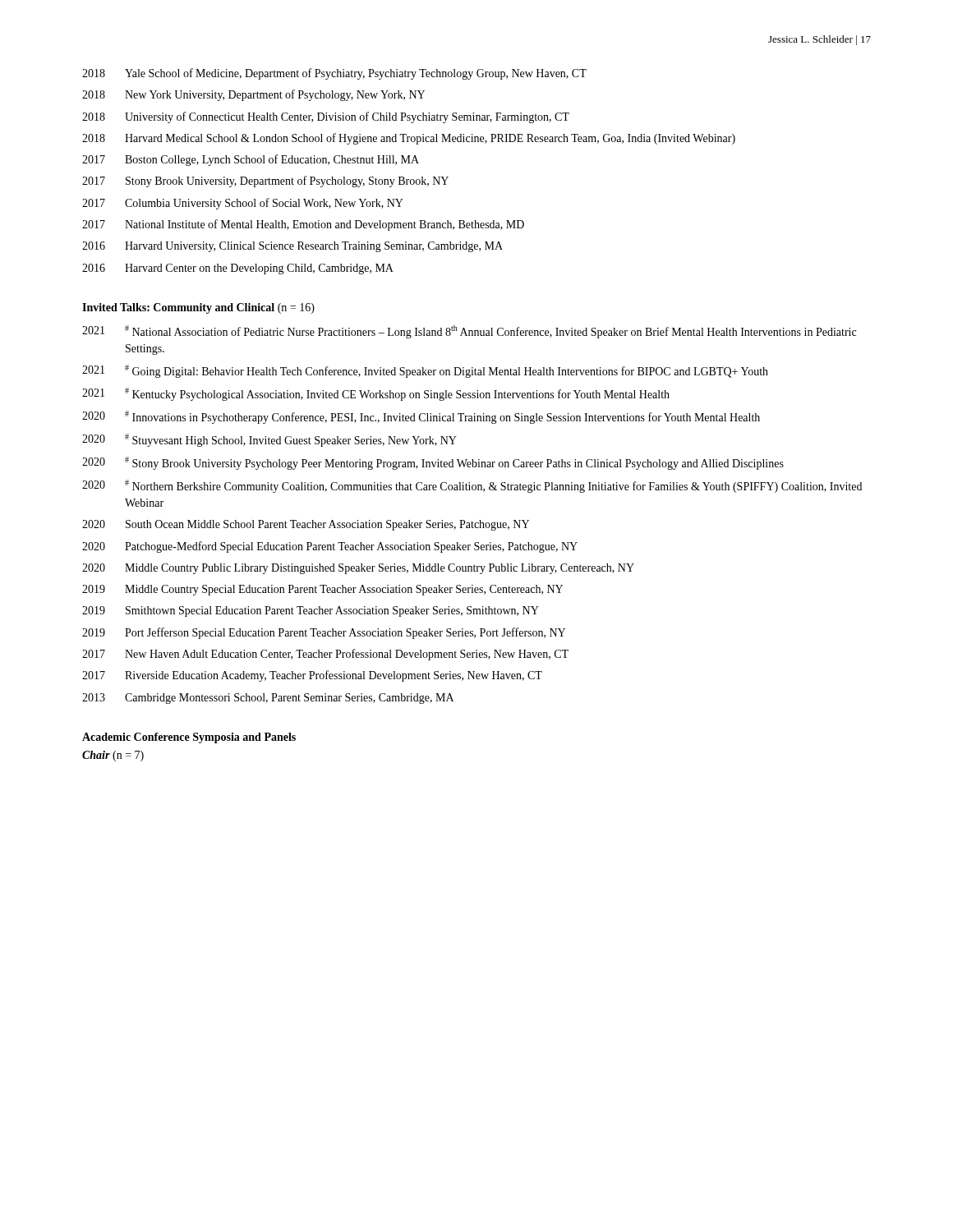Click on the list item that says "2021 # Kentucky"
The image size is (953, 1232).
pos(476,394)
